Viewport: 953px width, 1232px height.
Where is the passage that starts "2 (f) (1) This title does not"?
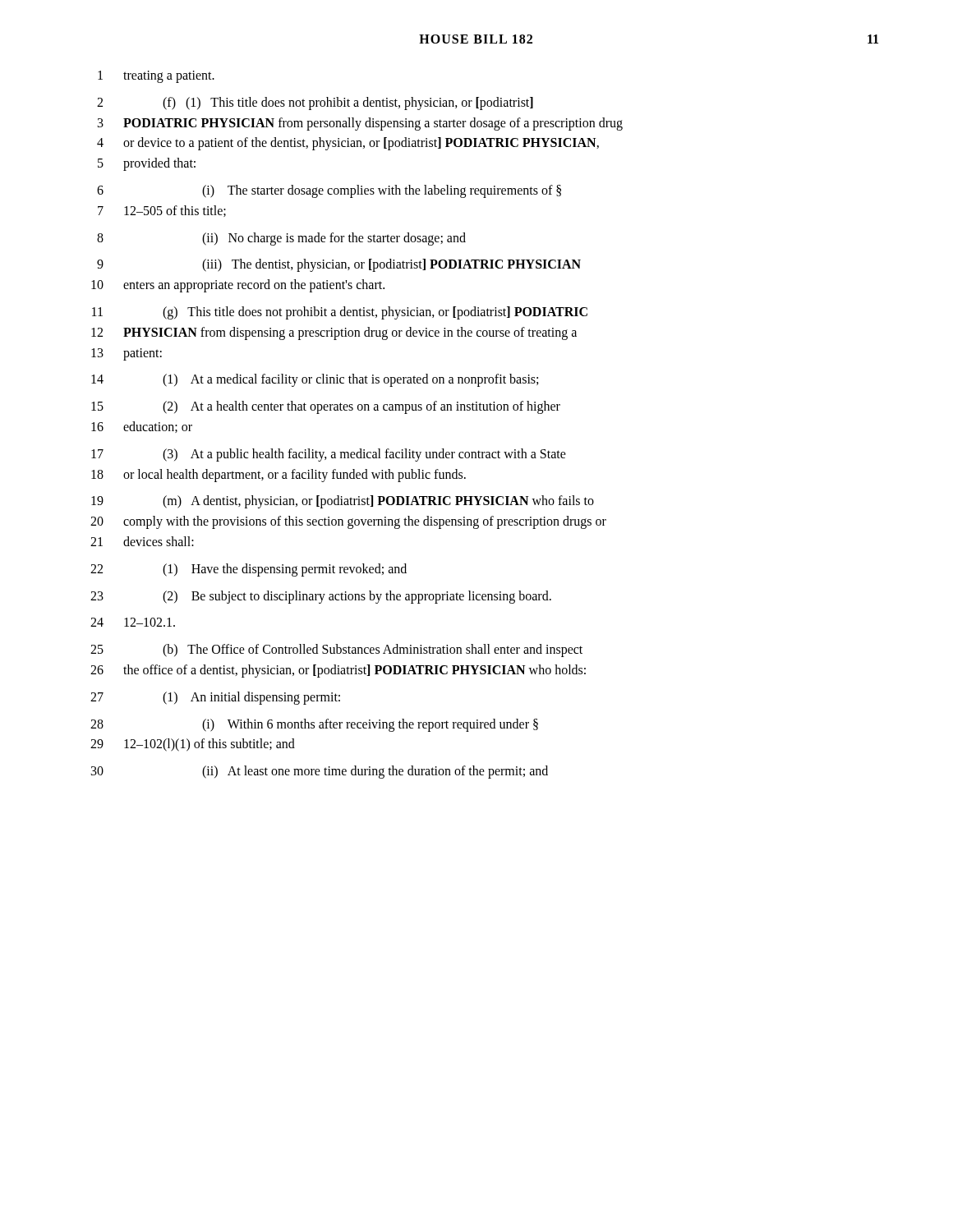476,103
